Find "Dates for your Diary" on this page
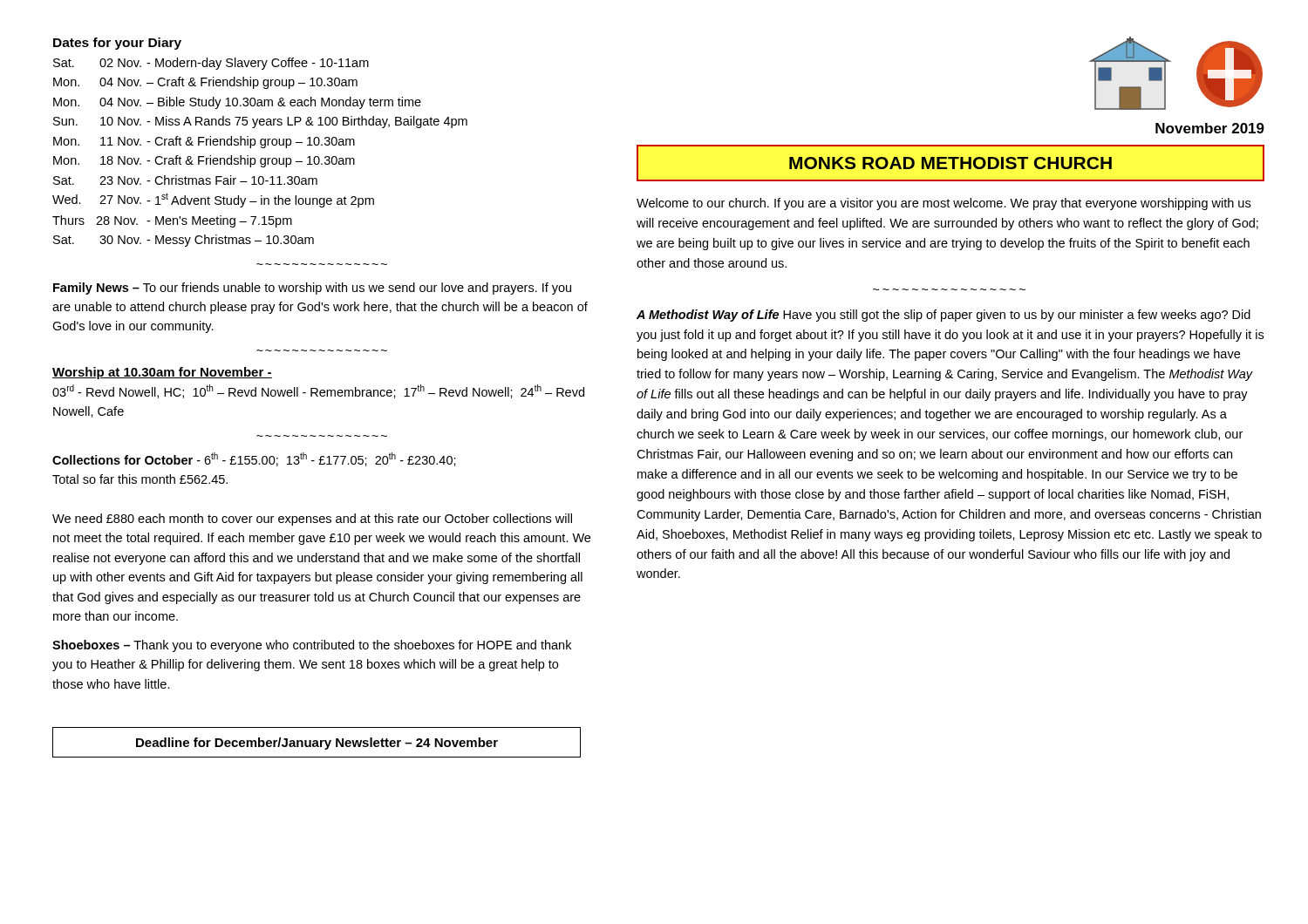Image resolution: width=1308 pixels, height=924 pixels. click(x=117, y=42)
